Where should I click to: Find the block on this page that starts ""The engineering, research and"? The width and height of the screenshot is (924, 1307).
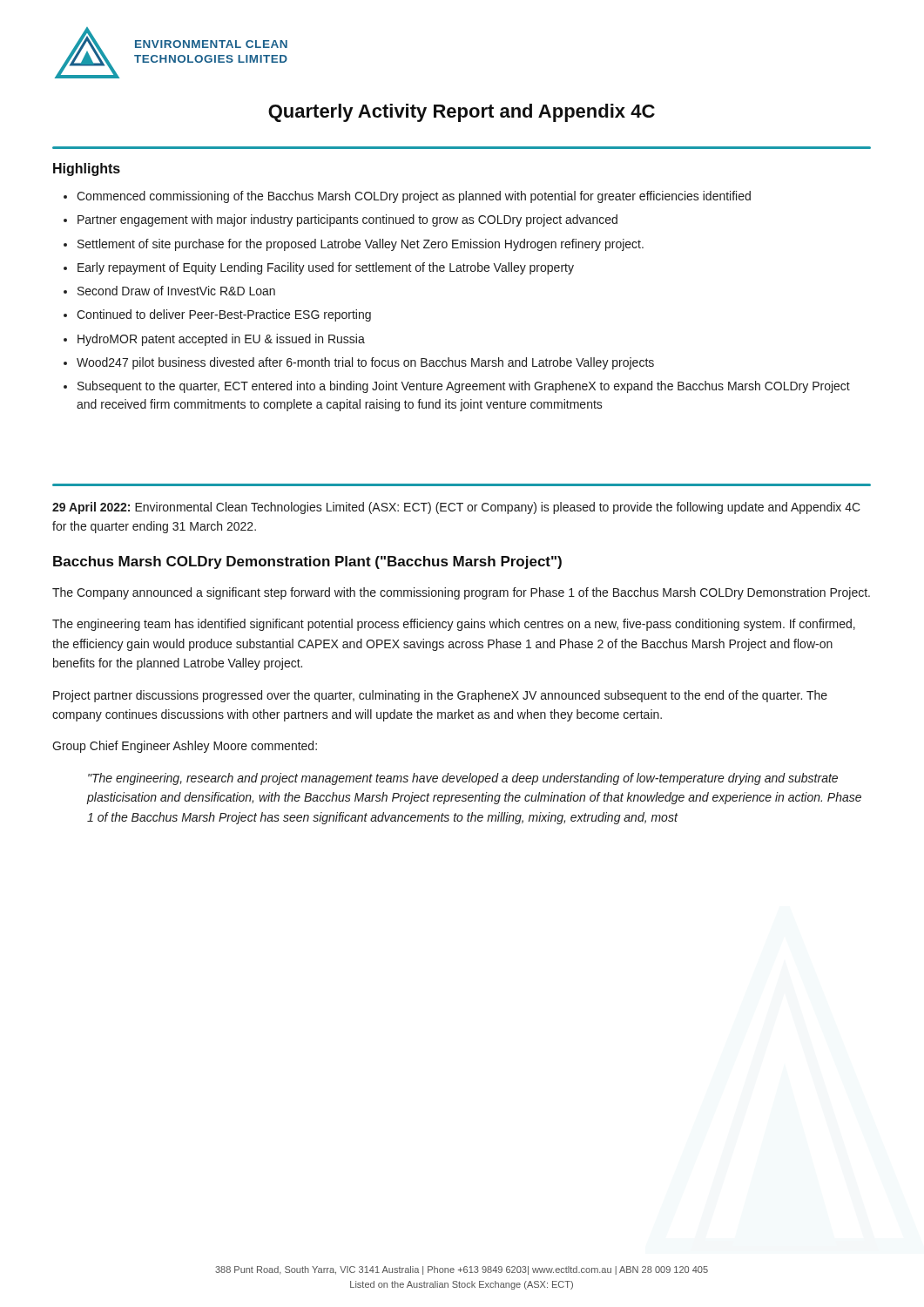[x=474, y=797]
